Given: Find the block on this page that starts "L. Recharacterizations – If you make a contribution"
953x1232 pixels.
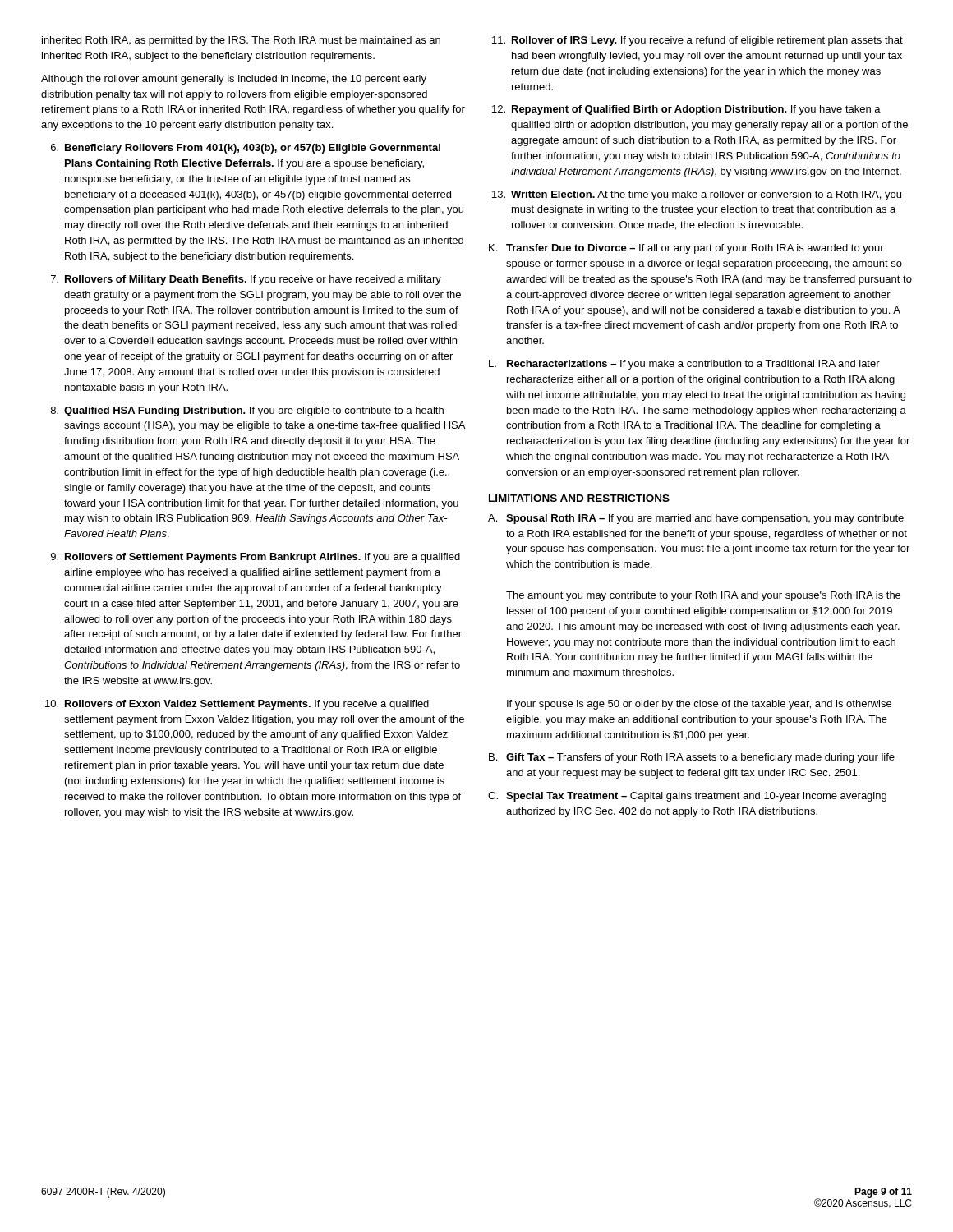Looking at the screenshot, I should coord(700,418).
